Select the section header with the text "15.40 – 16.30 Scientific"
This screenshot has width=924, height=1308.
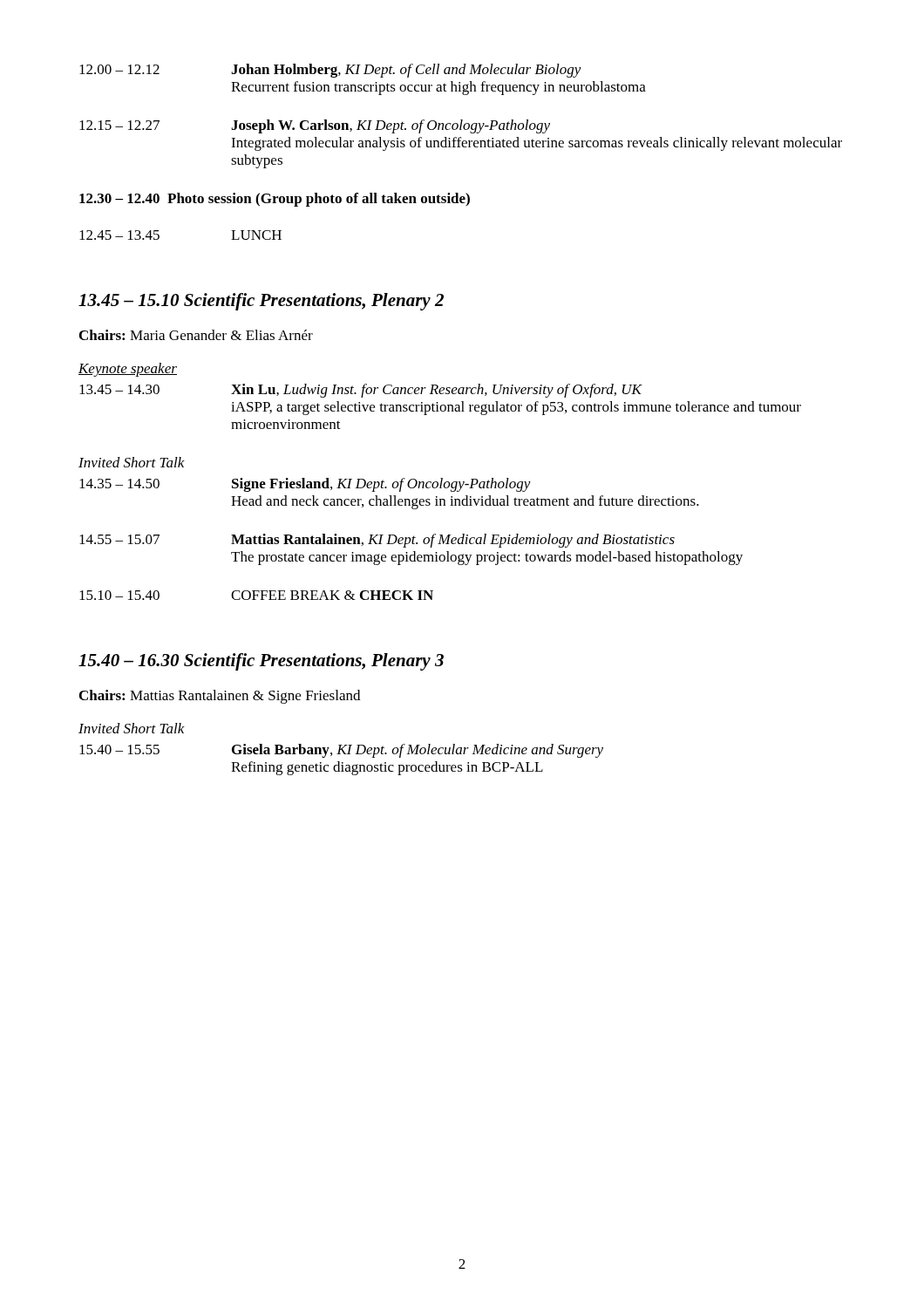point(261,660)
